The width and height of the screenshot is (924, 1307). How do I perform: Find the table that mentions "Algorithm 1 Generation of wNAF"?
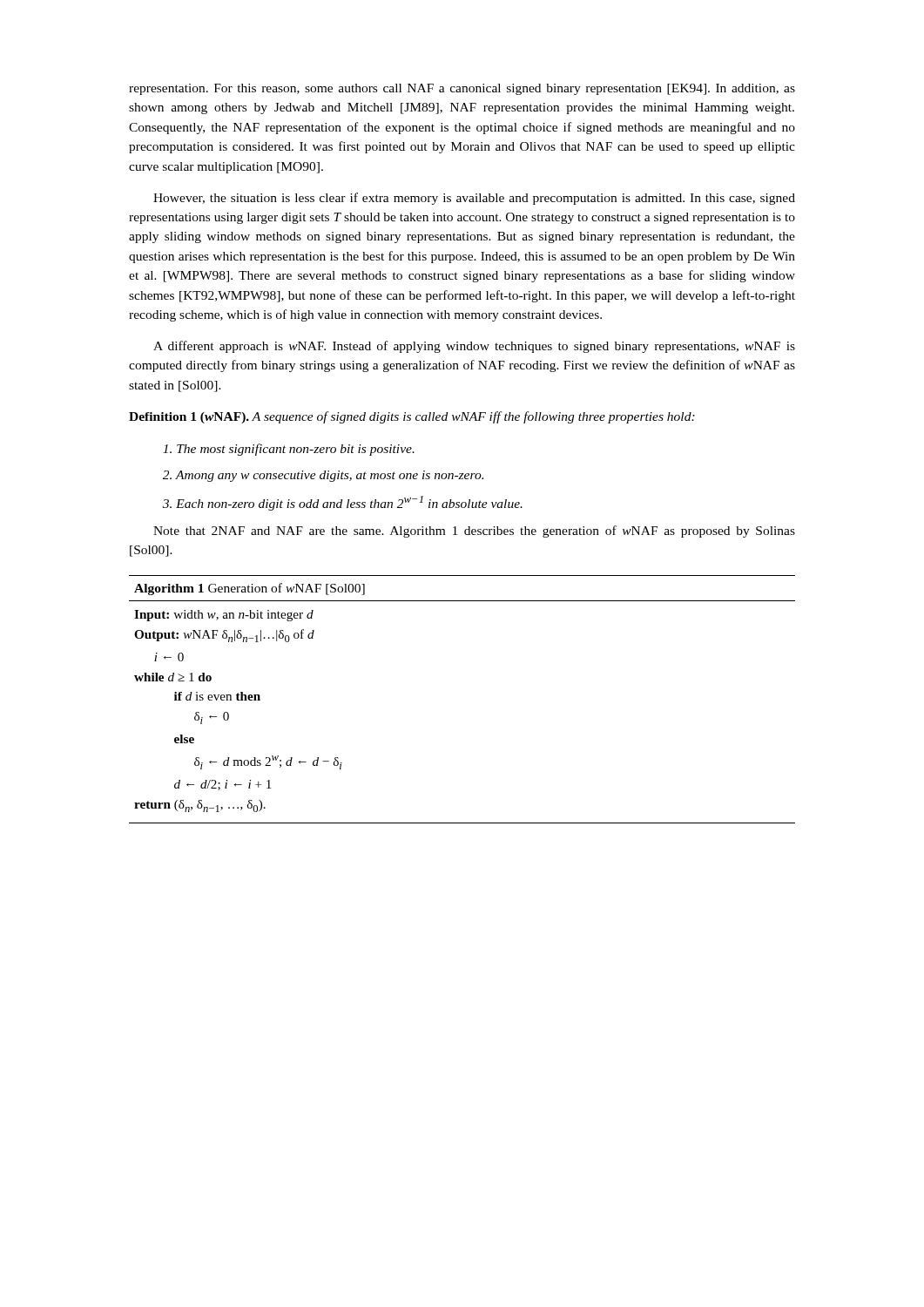coord(462,699)
